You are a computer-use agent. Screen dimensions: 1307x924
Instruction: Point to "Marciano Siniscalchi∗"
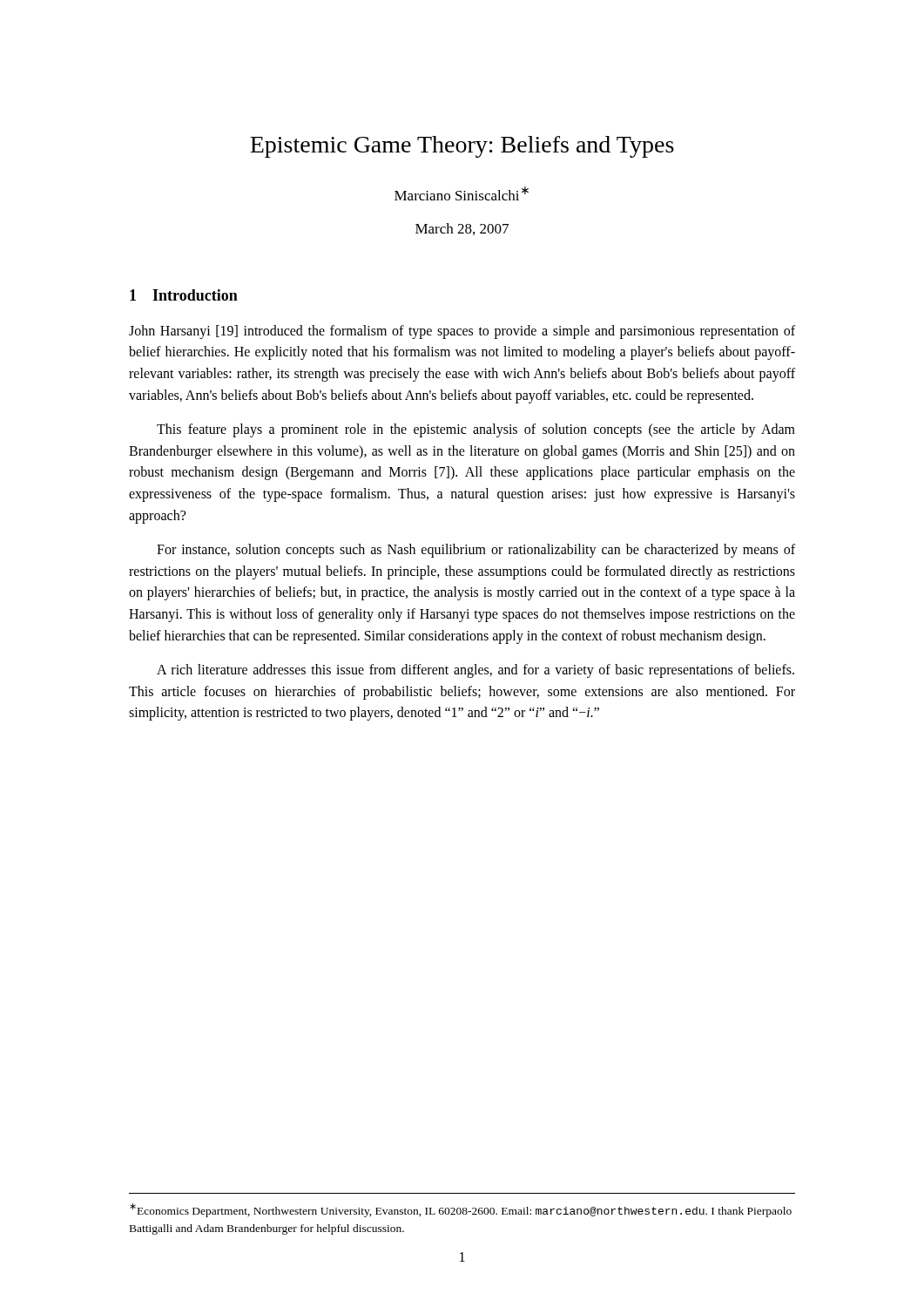[x=462, y=194]
